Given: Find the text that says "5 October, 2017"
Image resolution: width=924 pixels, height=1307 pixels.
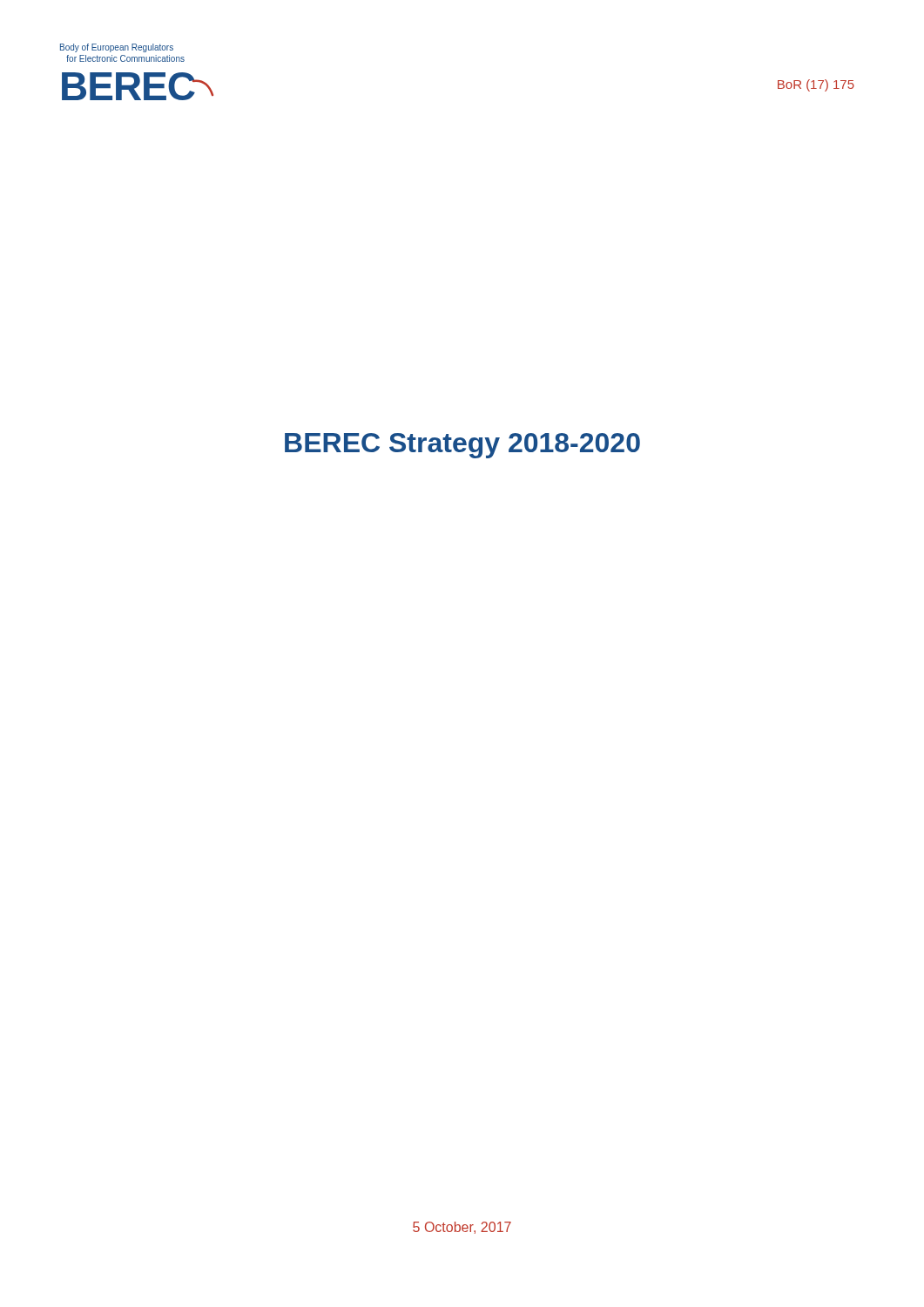Looking at the screenshot, I should click(x=462, y=1227).
